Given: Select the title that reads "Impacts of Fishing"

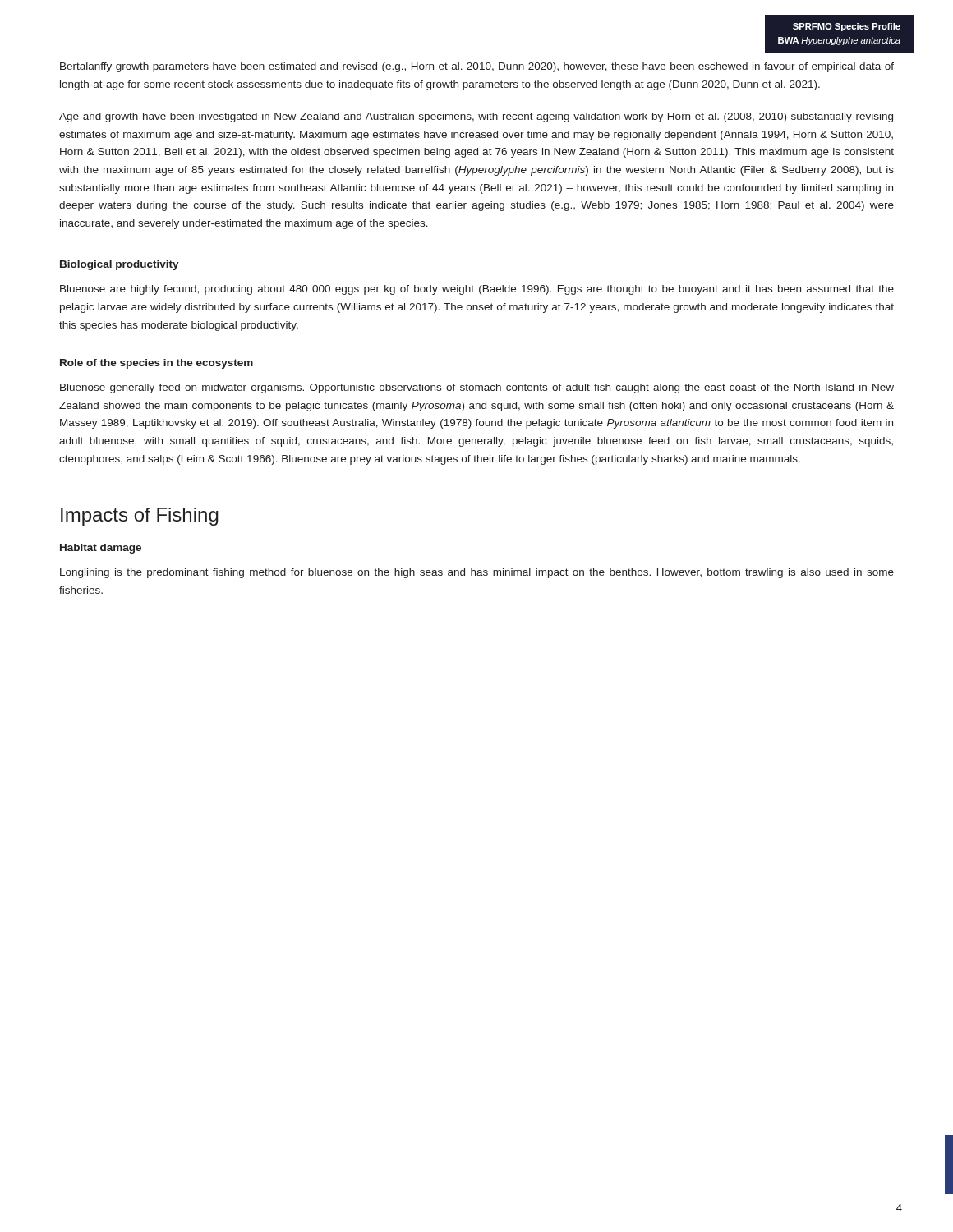Looking at the screenshot, I should (x=139, y=515).
